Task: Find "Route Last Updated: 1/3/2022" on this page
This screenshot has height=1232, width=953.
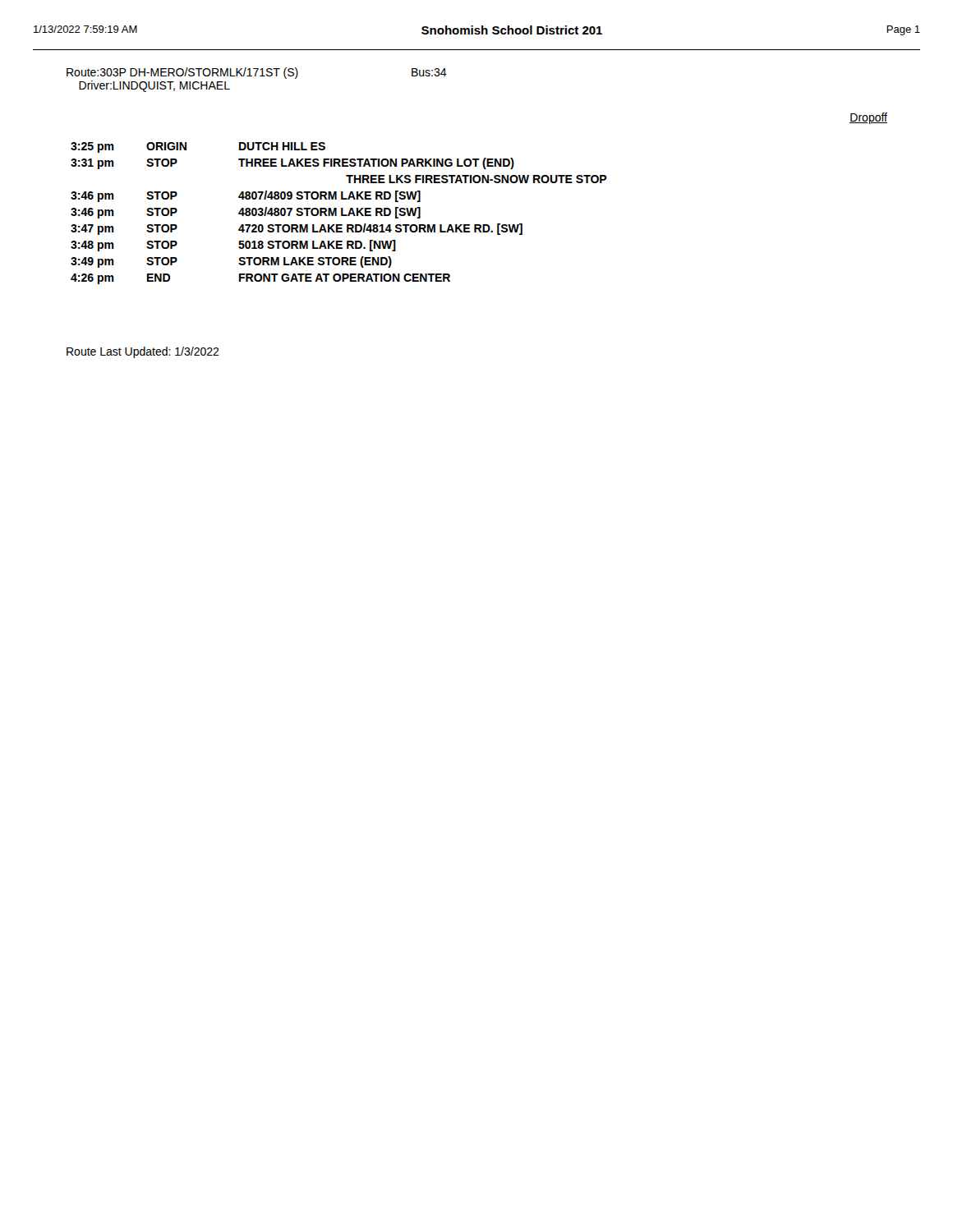Action: (x=142, y=352)
